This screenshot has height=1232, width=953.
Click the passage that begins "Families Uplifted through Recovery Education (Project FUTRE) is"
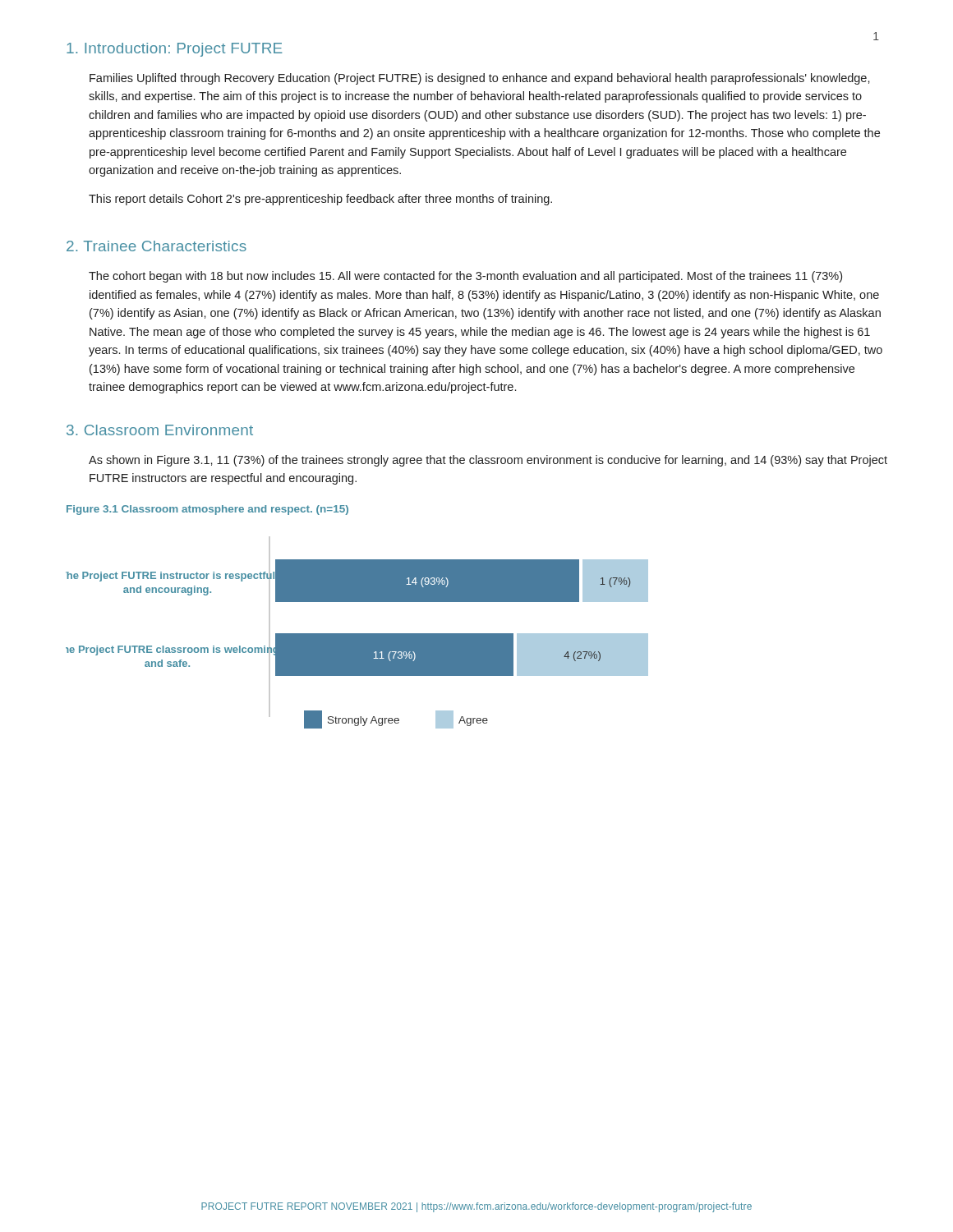point(488,124)
